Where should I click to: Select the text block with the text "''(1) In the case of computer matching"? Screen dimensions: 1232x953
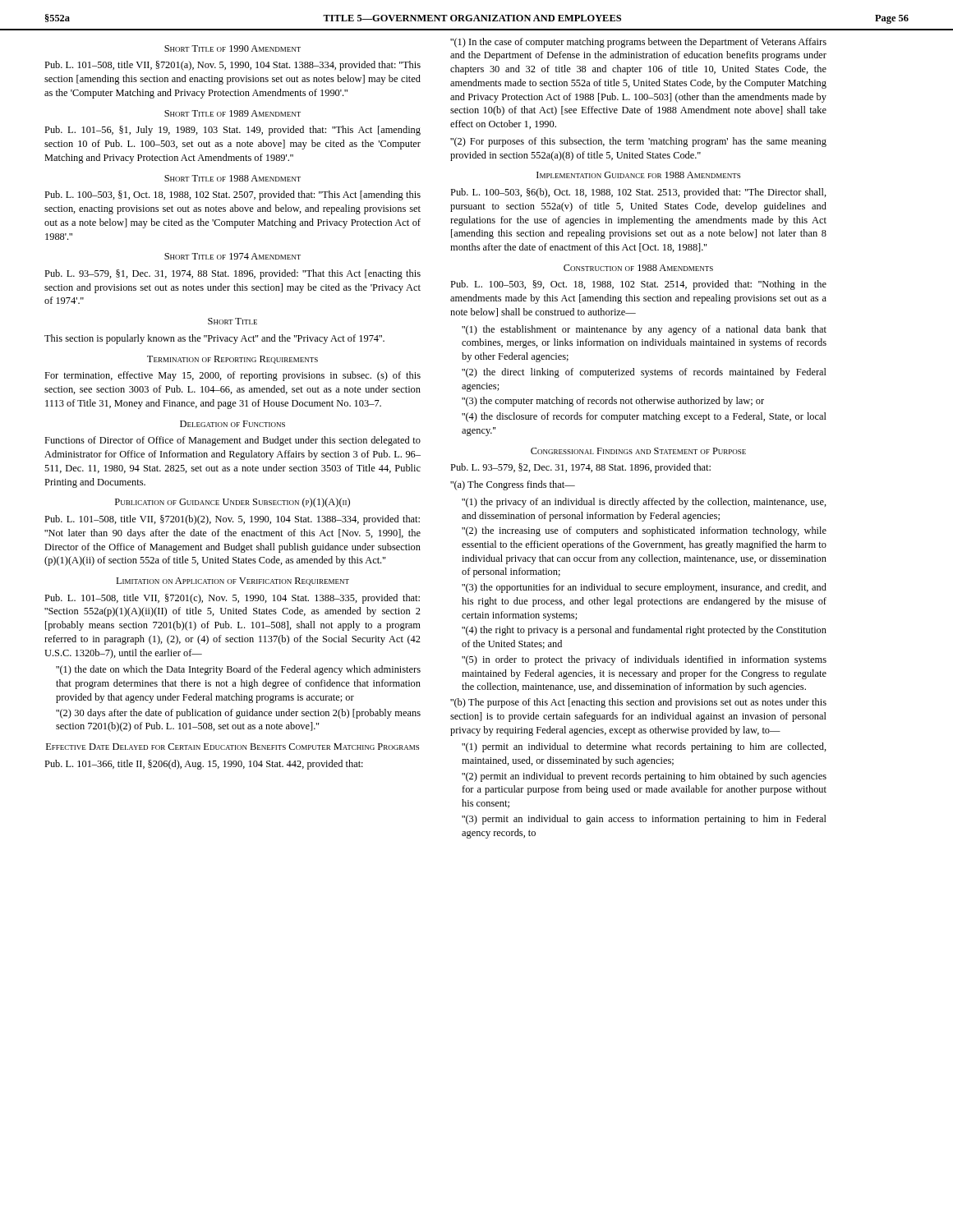pos(638,83)
